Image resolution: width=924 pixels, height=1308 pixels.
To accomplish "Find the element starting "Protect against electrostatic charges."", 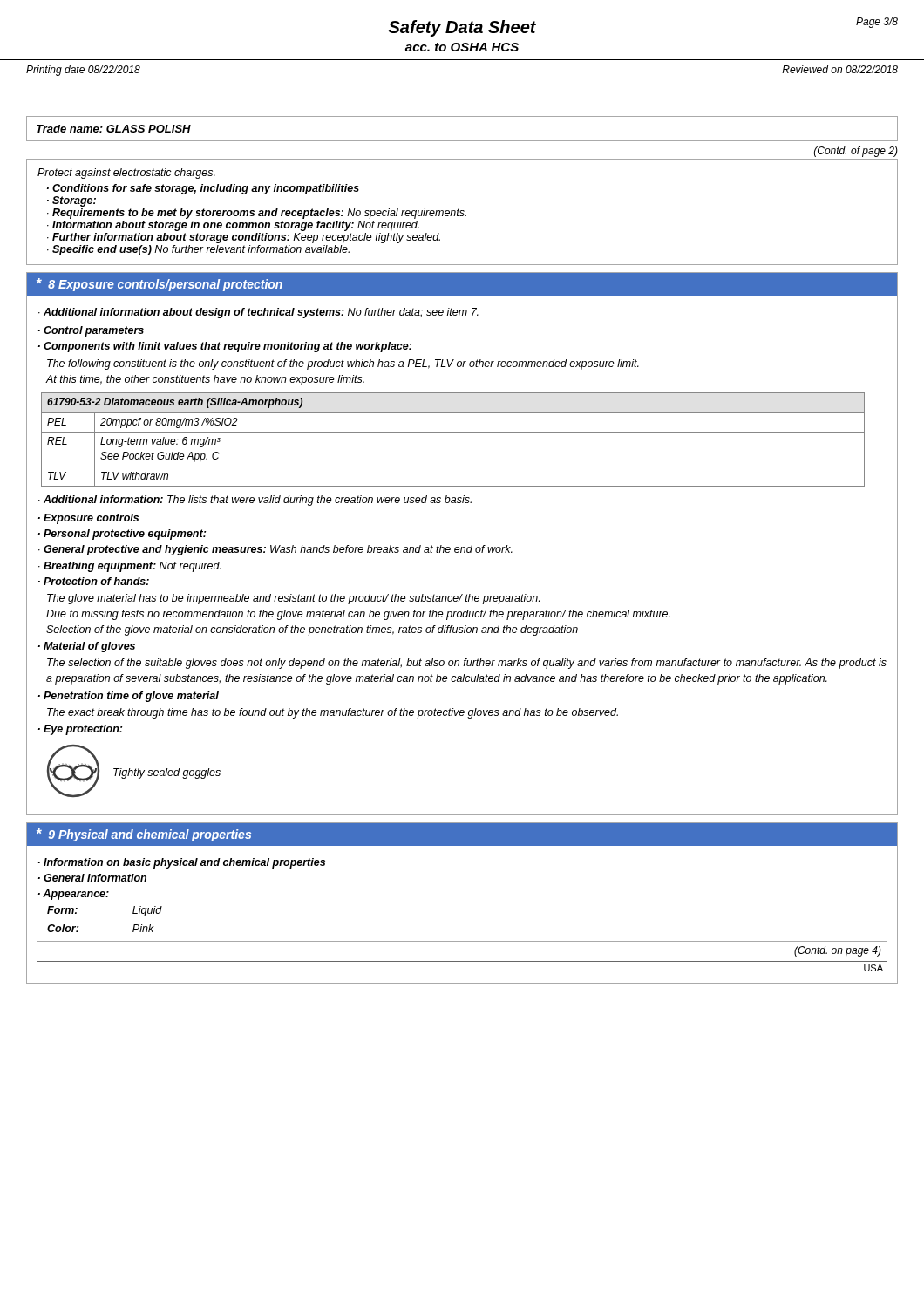I will [x=127, y=172].
